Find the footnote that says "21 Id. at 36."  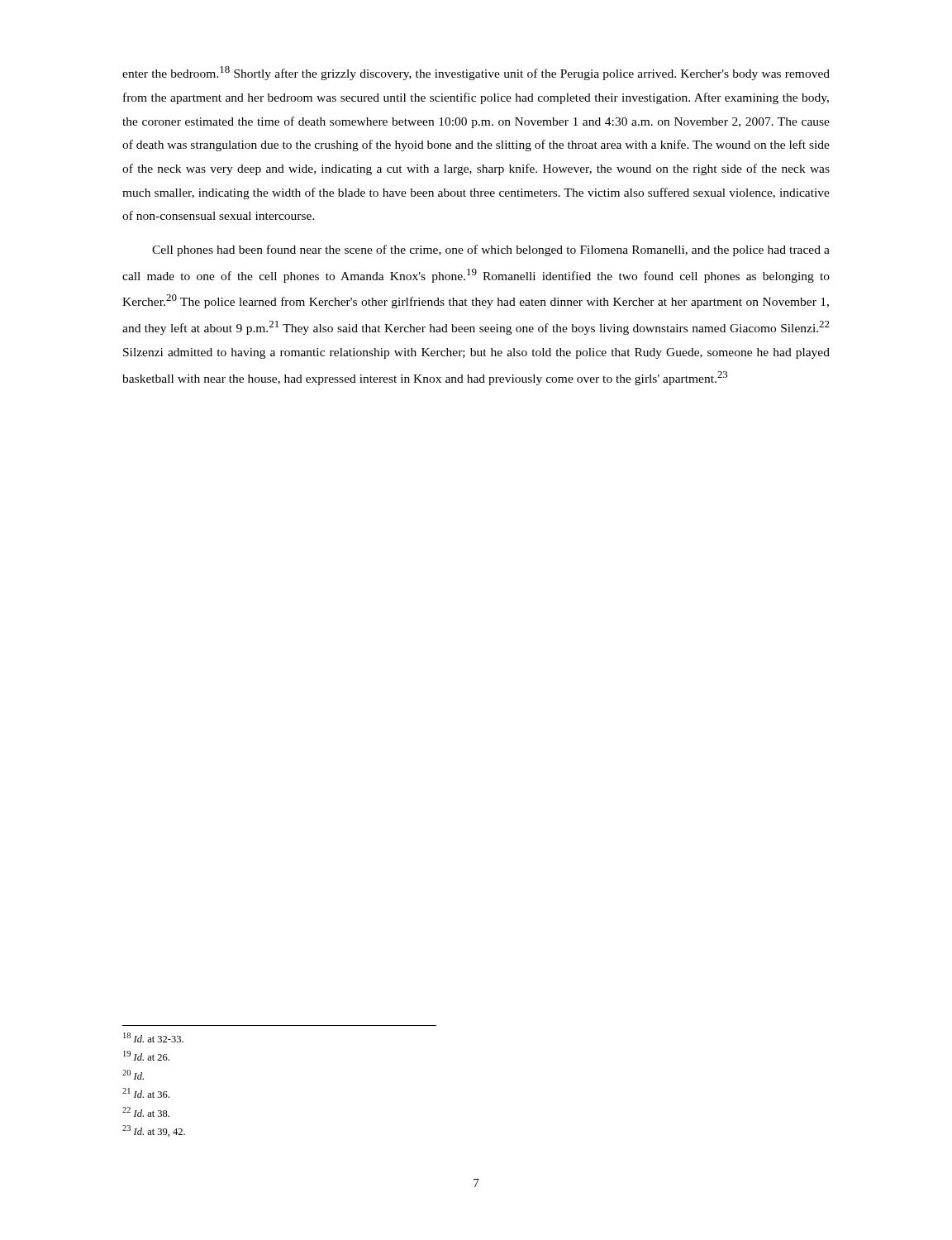coord(146,1094)
